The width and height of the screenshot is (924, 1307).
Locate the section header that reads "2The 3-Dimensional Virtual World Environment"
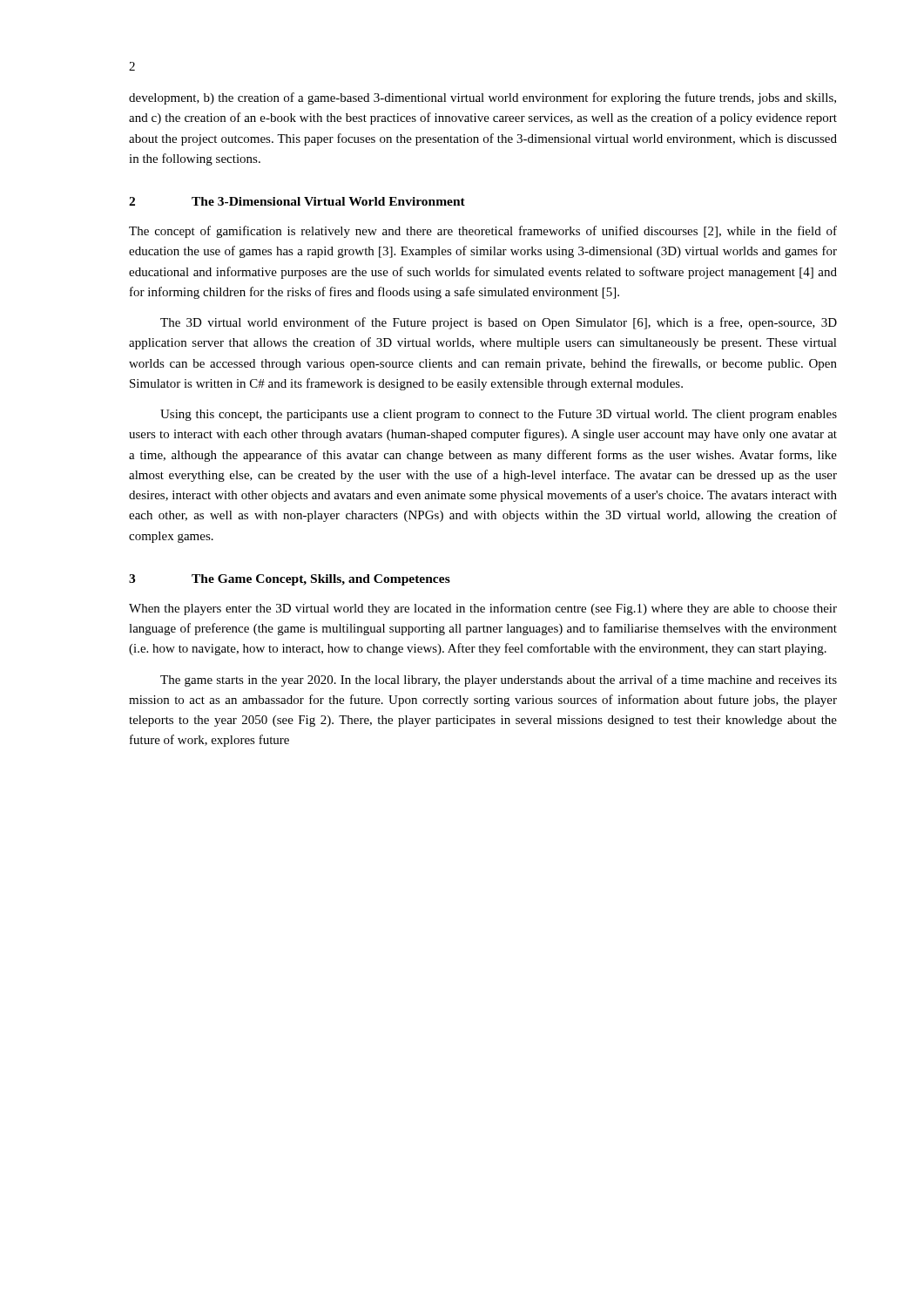pos(297,201)
